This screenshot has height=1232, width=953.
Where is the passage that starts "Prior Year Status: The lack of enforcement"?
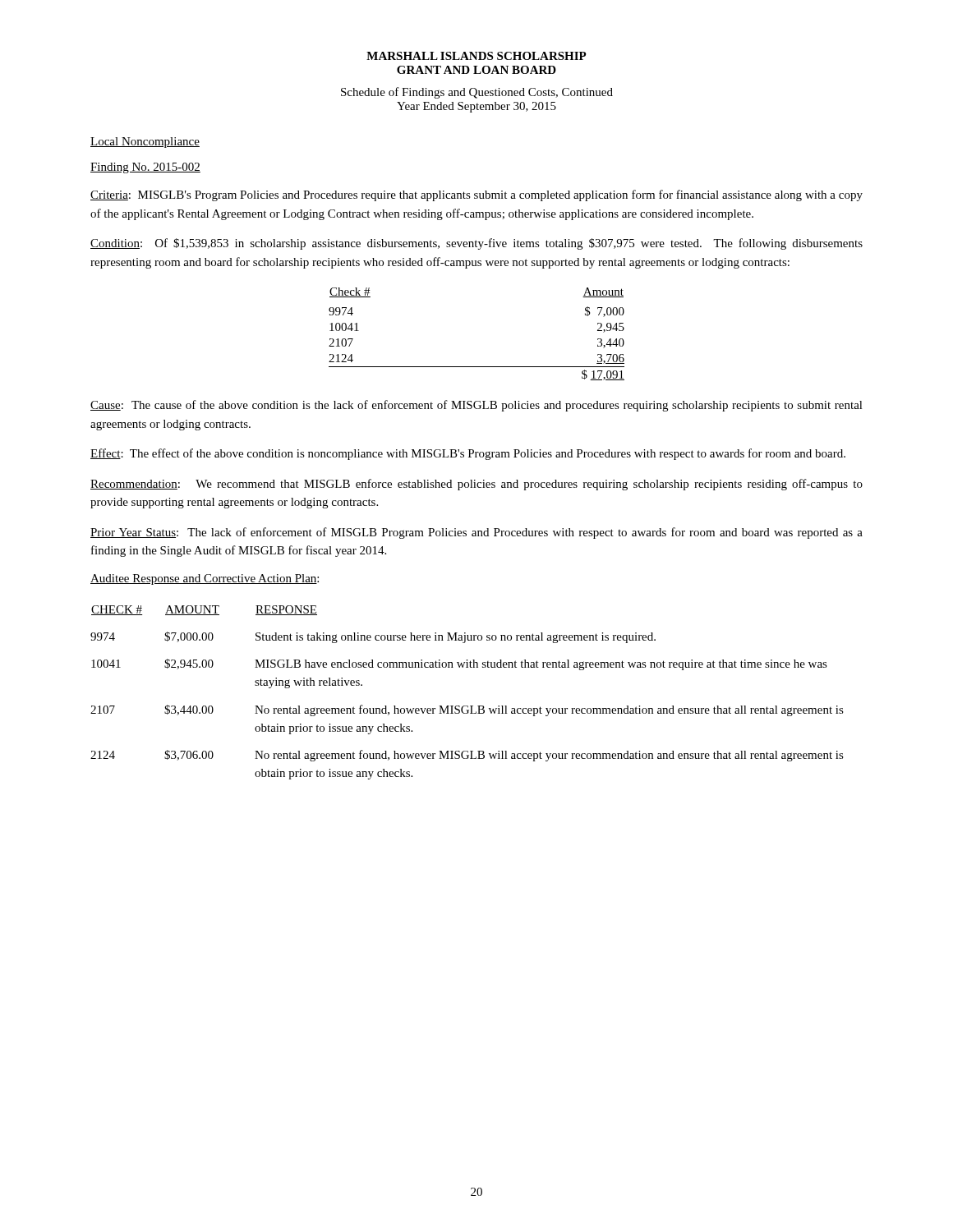point(476,541)
